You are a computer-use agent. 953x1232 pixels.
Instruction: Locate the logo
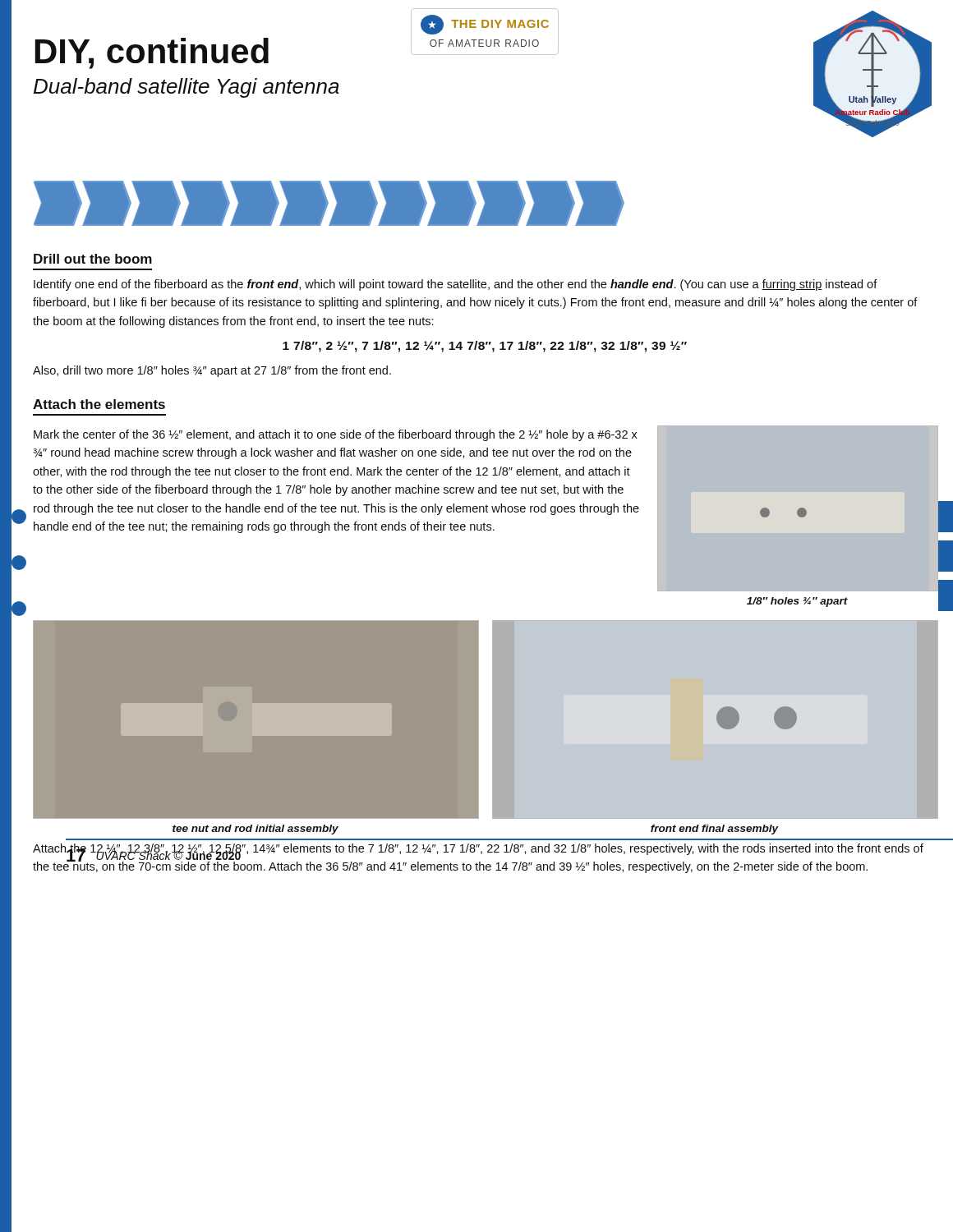[873, 79]
